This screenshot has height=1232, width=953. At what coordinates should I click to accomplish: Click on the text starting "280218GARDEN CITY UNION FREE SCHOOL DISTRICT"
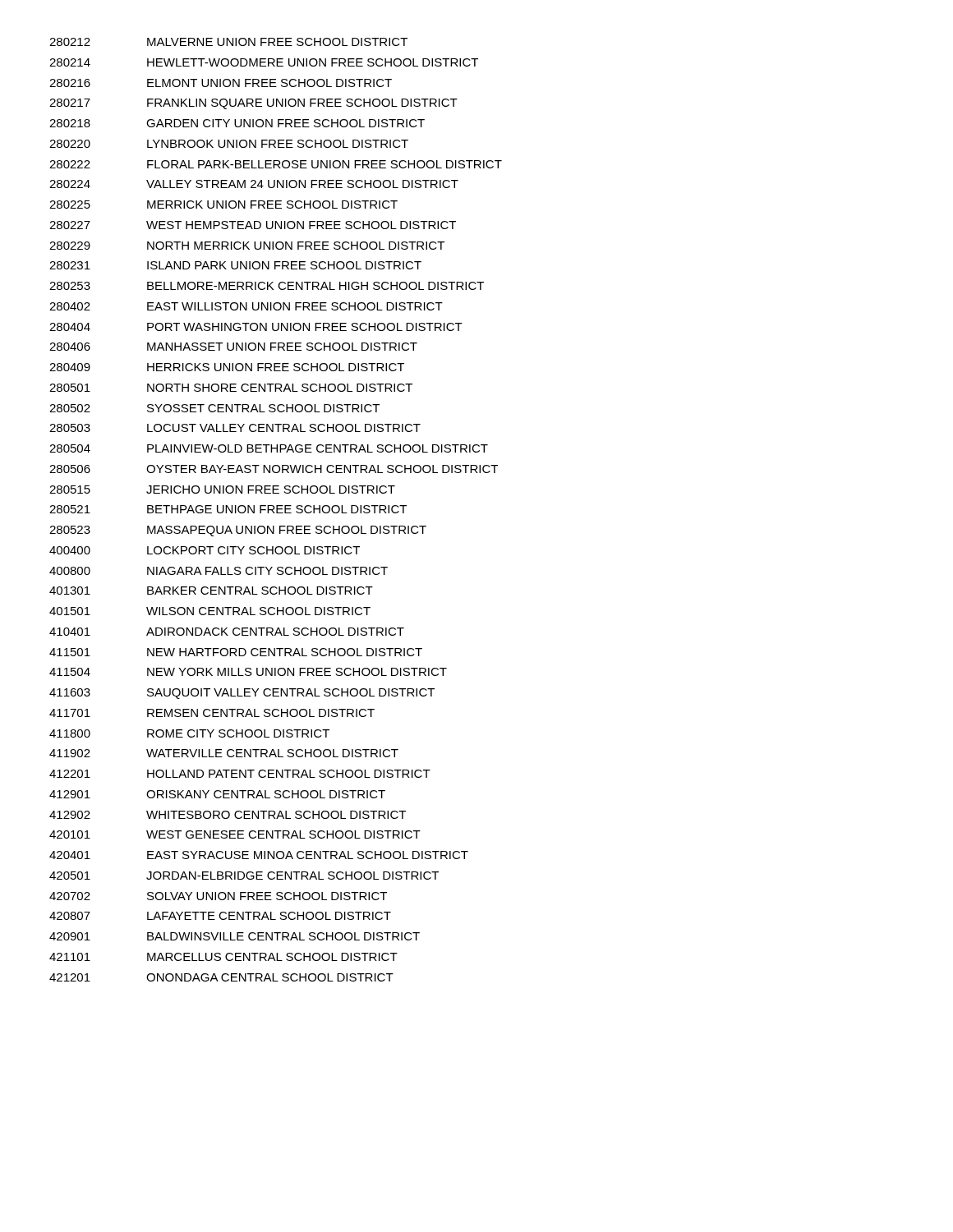(237, 123)
